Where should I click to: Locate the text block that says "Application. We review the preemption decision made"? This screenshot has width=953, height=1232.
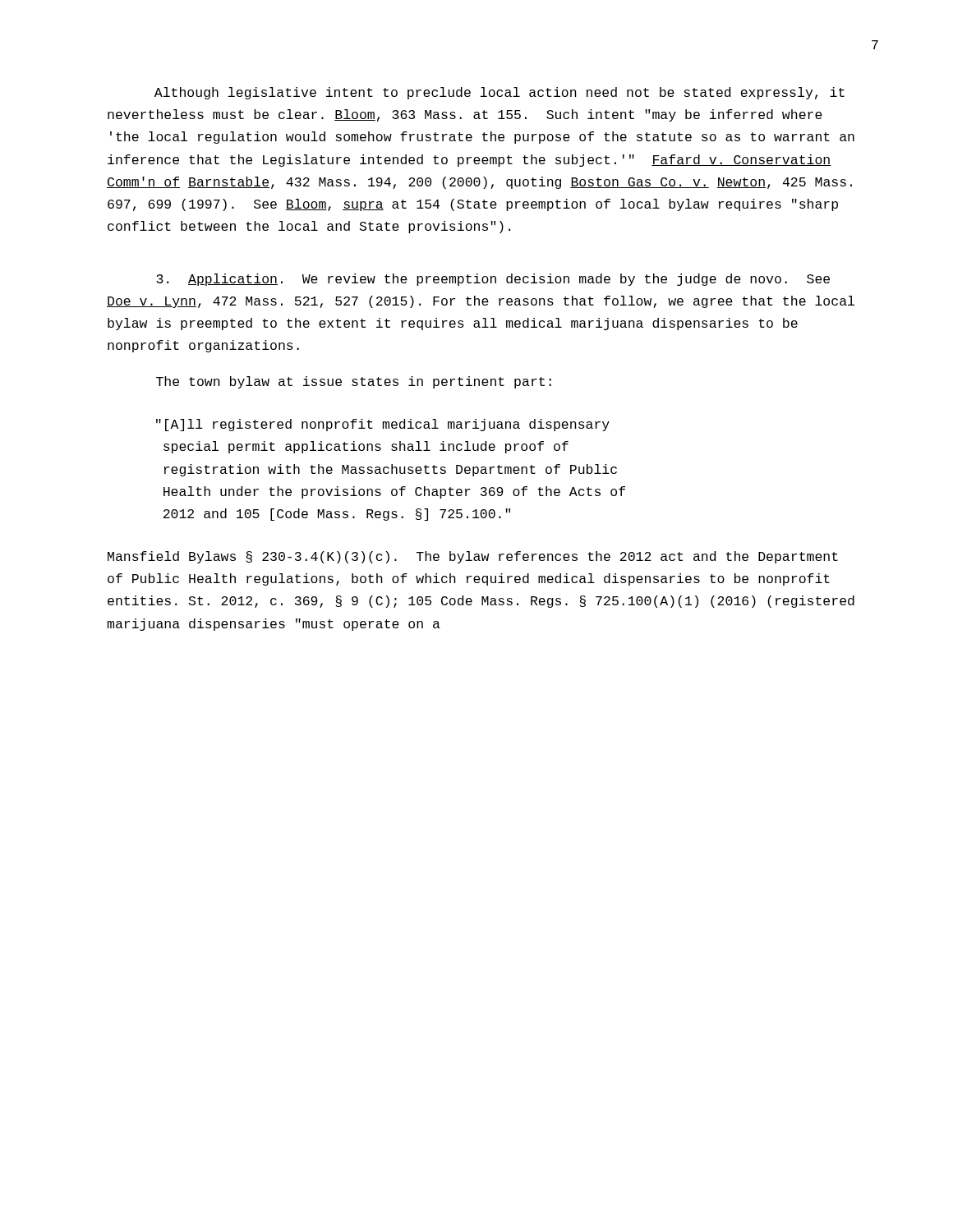[x=485, y=313]
